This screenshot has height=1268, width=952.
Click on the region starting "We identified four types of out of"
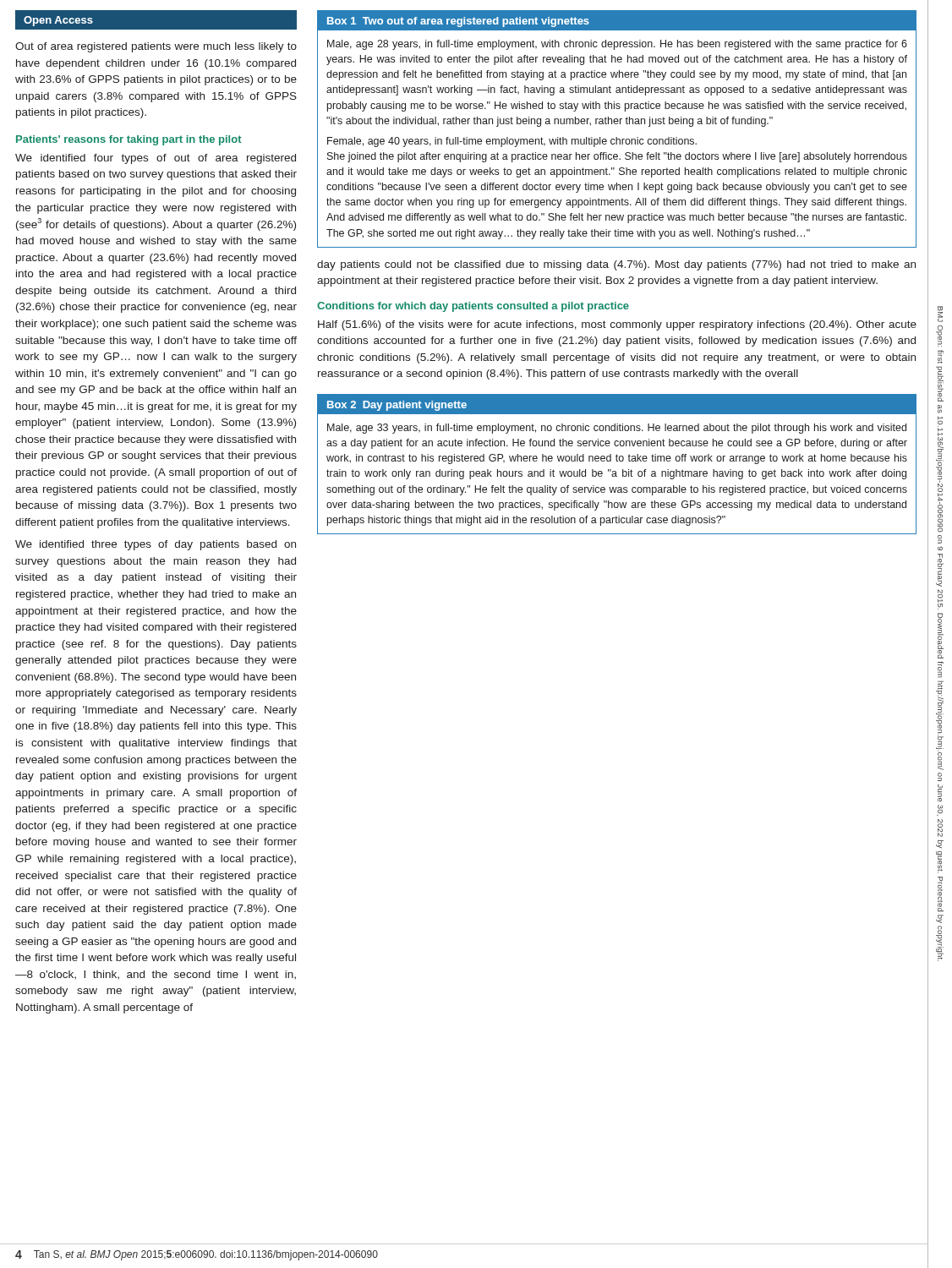coord(156,583)
